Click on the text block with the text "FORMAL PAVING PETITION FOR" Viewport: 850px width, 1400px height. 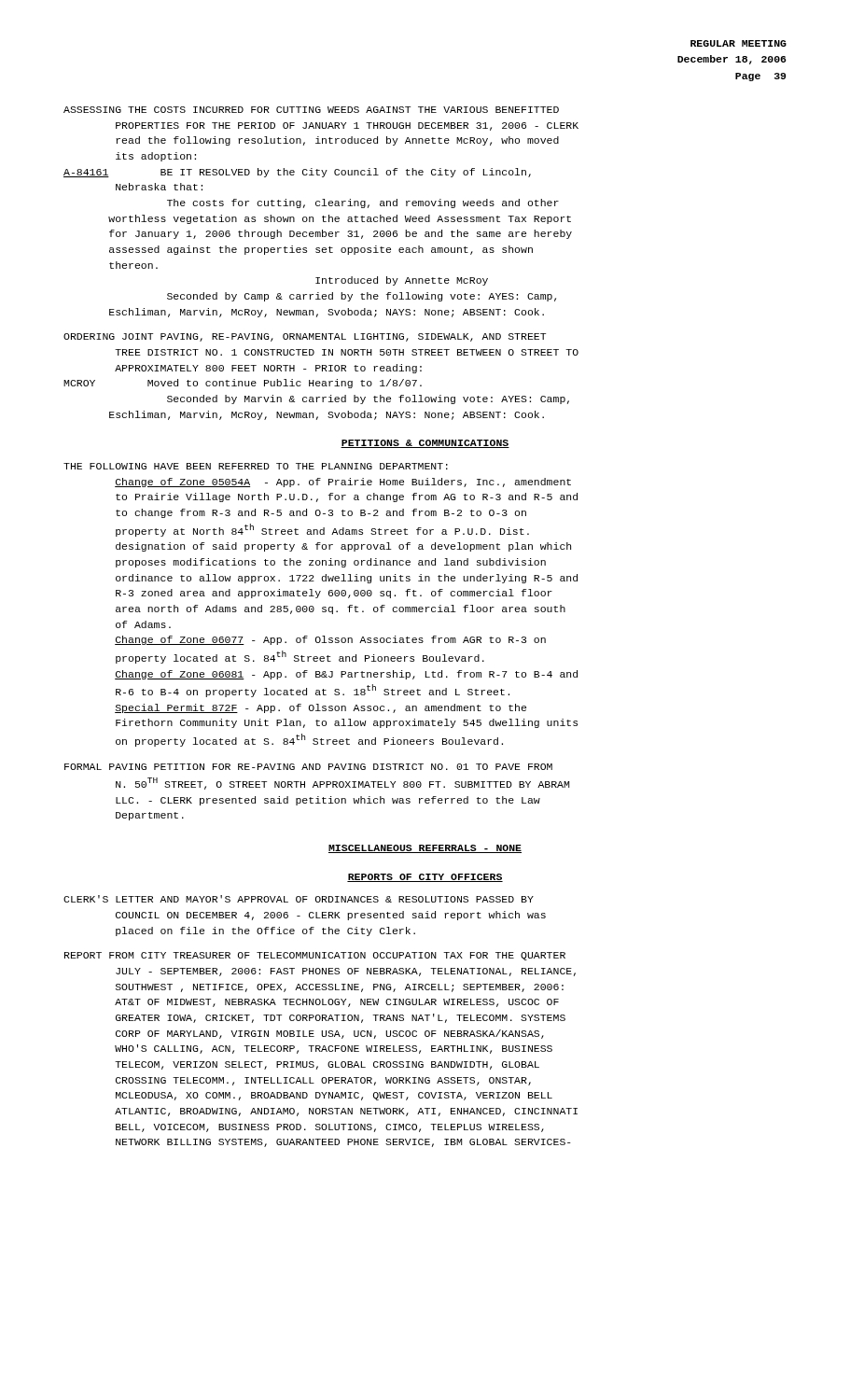point(317,791)
